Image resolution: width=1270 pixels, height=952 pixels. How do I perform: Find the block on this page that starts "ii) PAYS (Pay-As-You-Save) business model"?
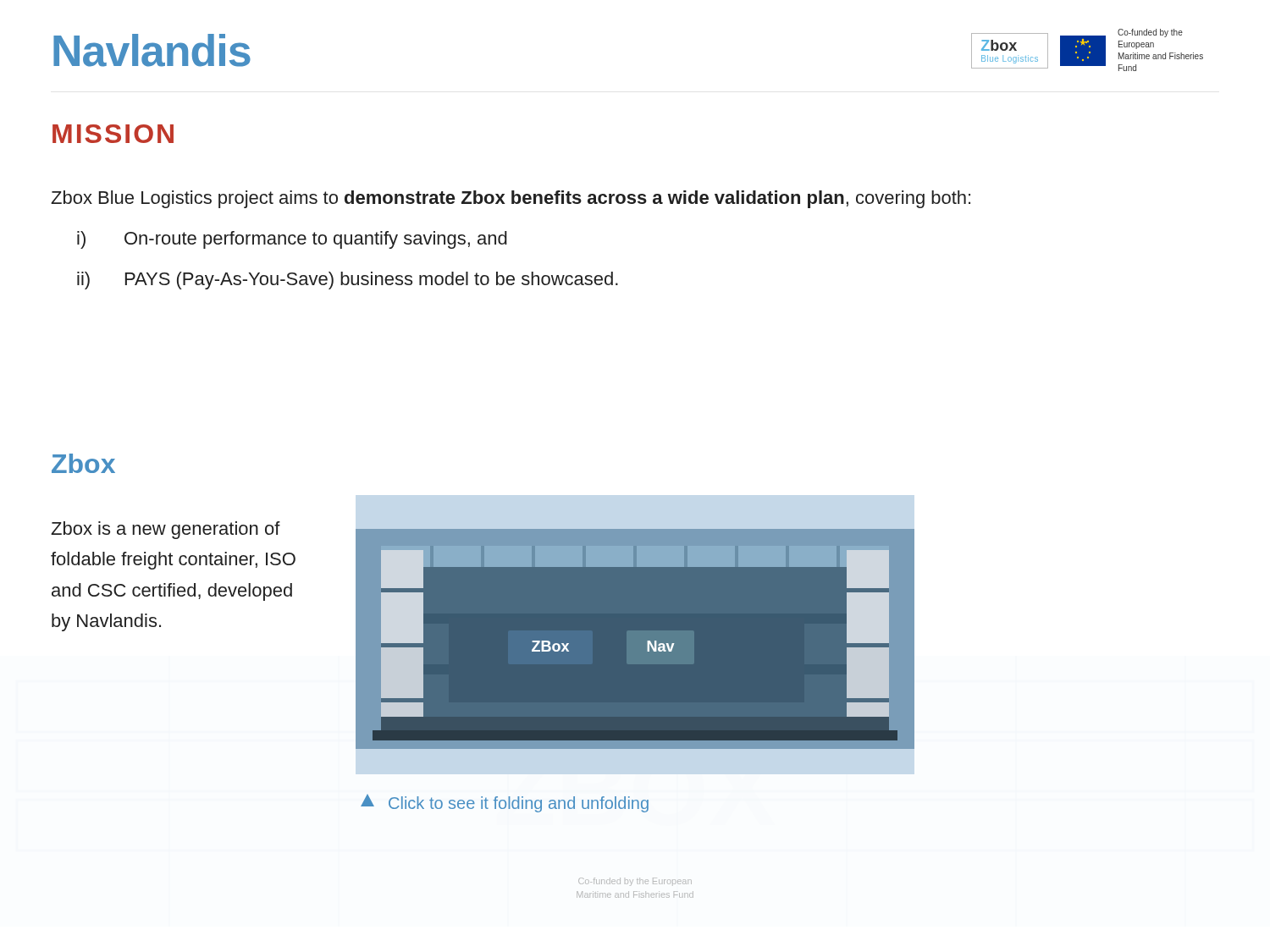348,281
